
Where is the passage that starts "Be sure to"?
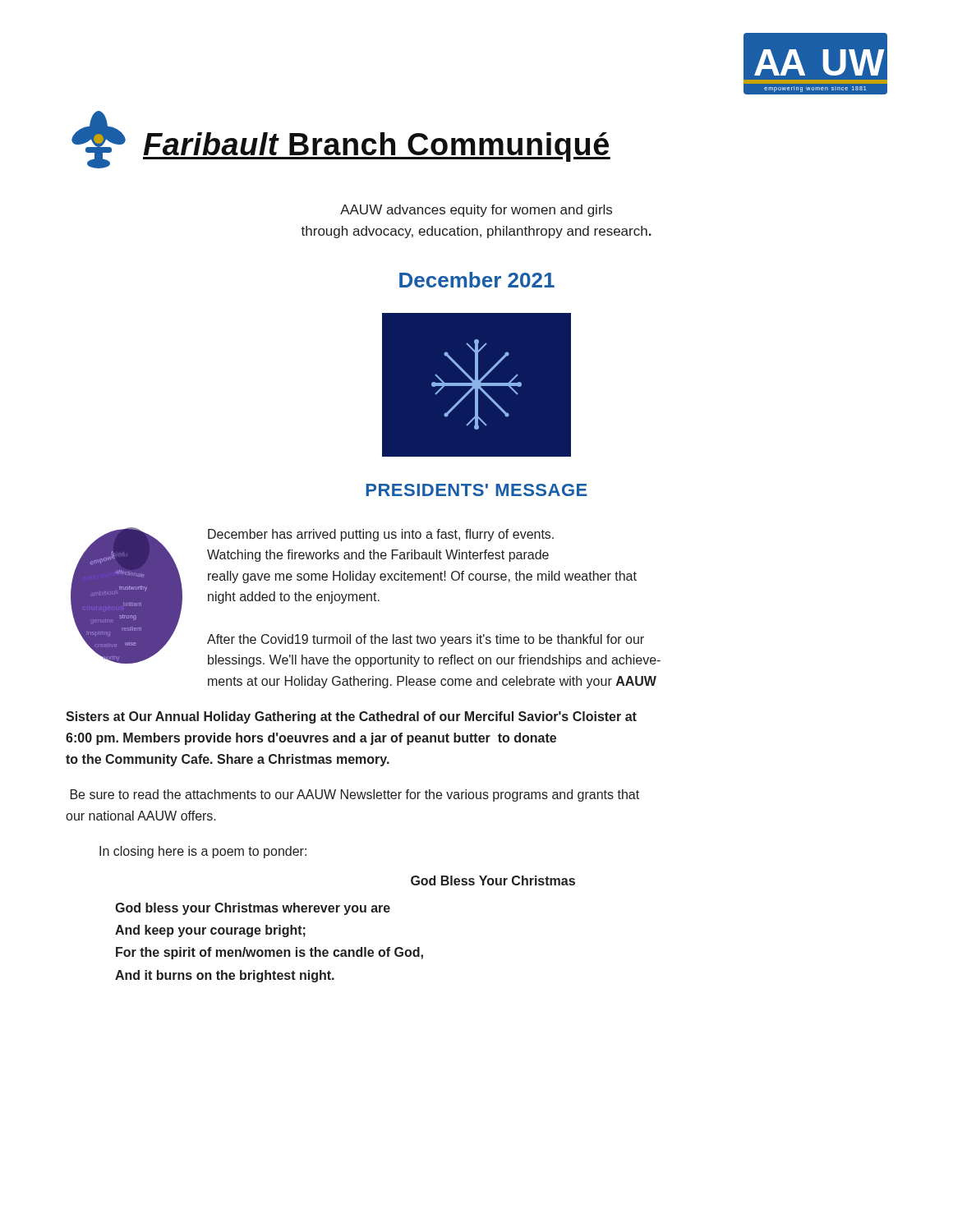pos(353,805)
